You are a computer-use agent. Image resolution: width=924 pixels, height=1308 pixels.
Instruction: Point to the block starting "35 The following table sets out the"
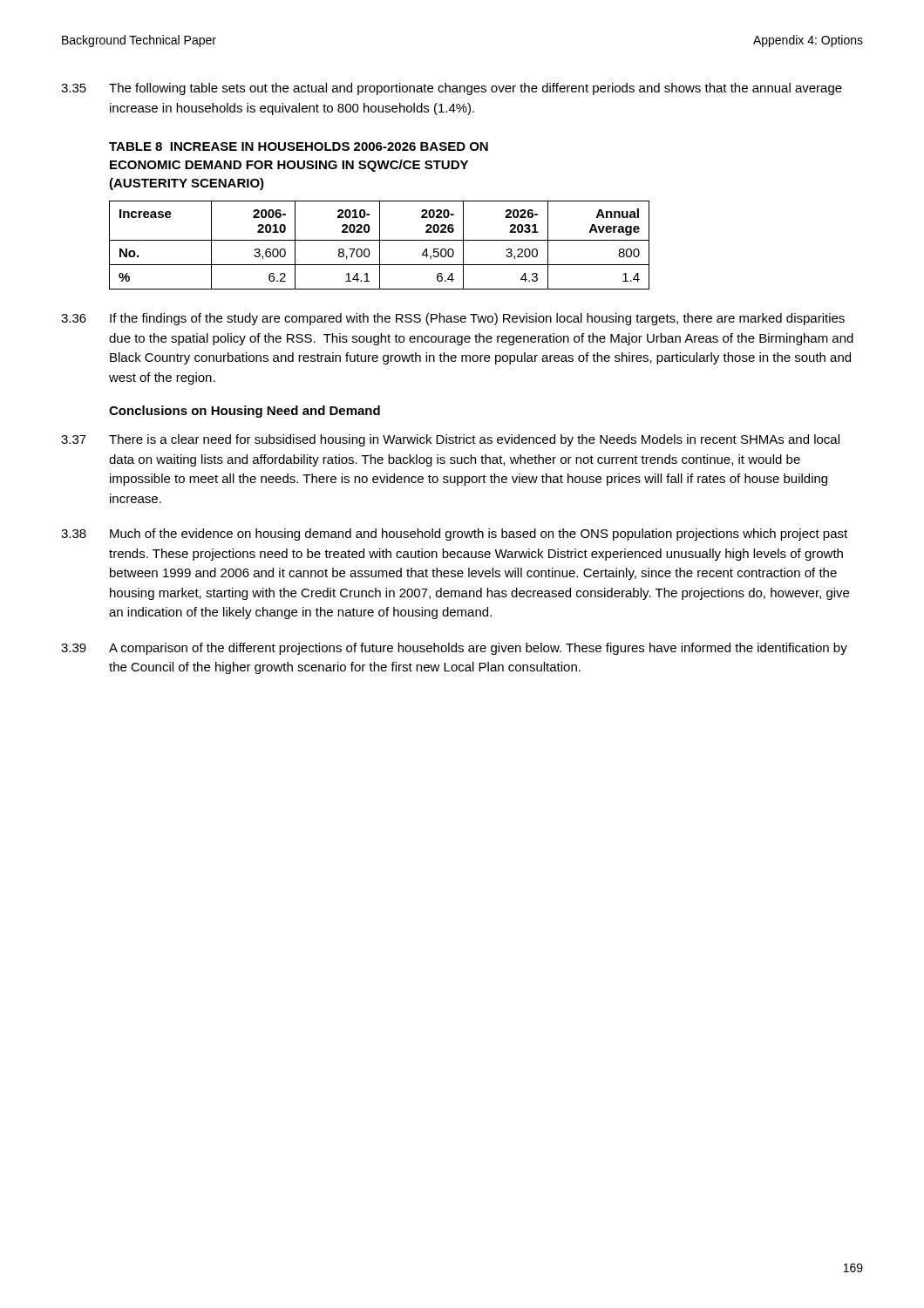462,98
